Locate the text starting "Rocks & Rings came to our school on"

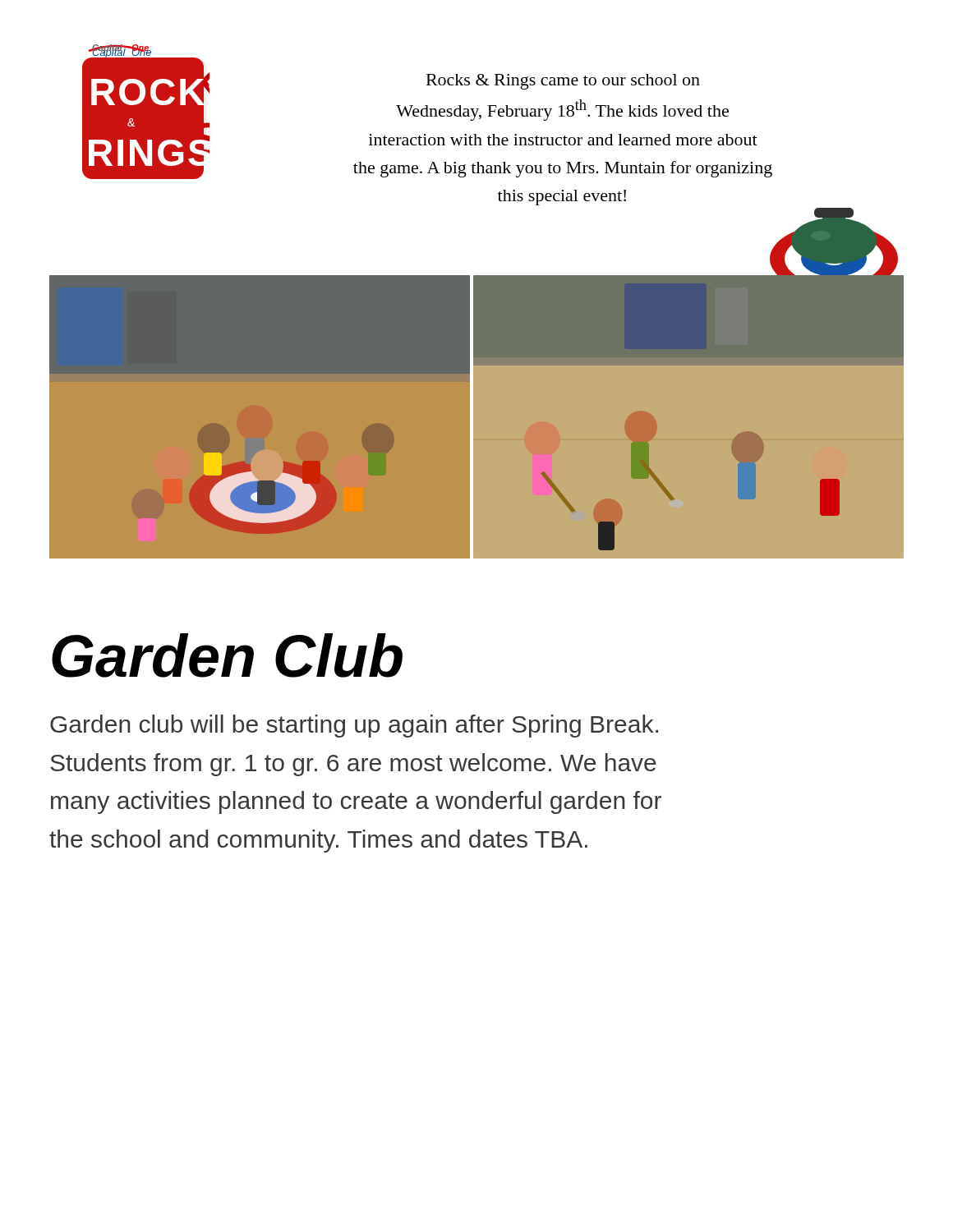(x=563, y=137)
